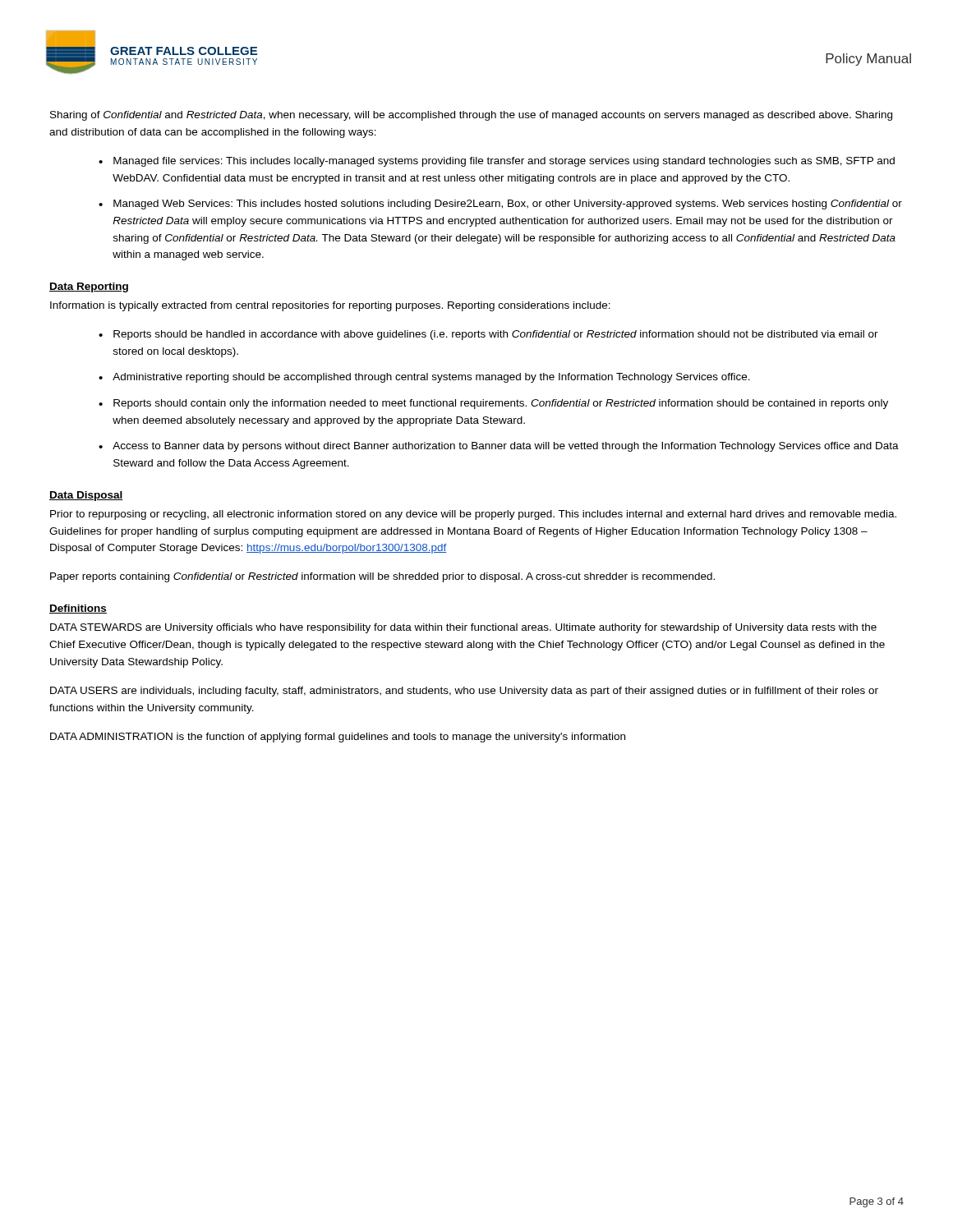Point to the block beginning "Managed Web Services: This includes hosted"

[x=508, y=230]
